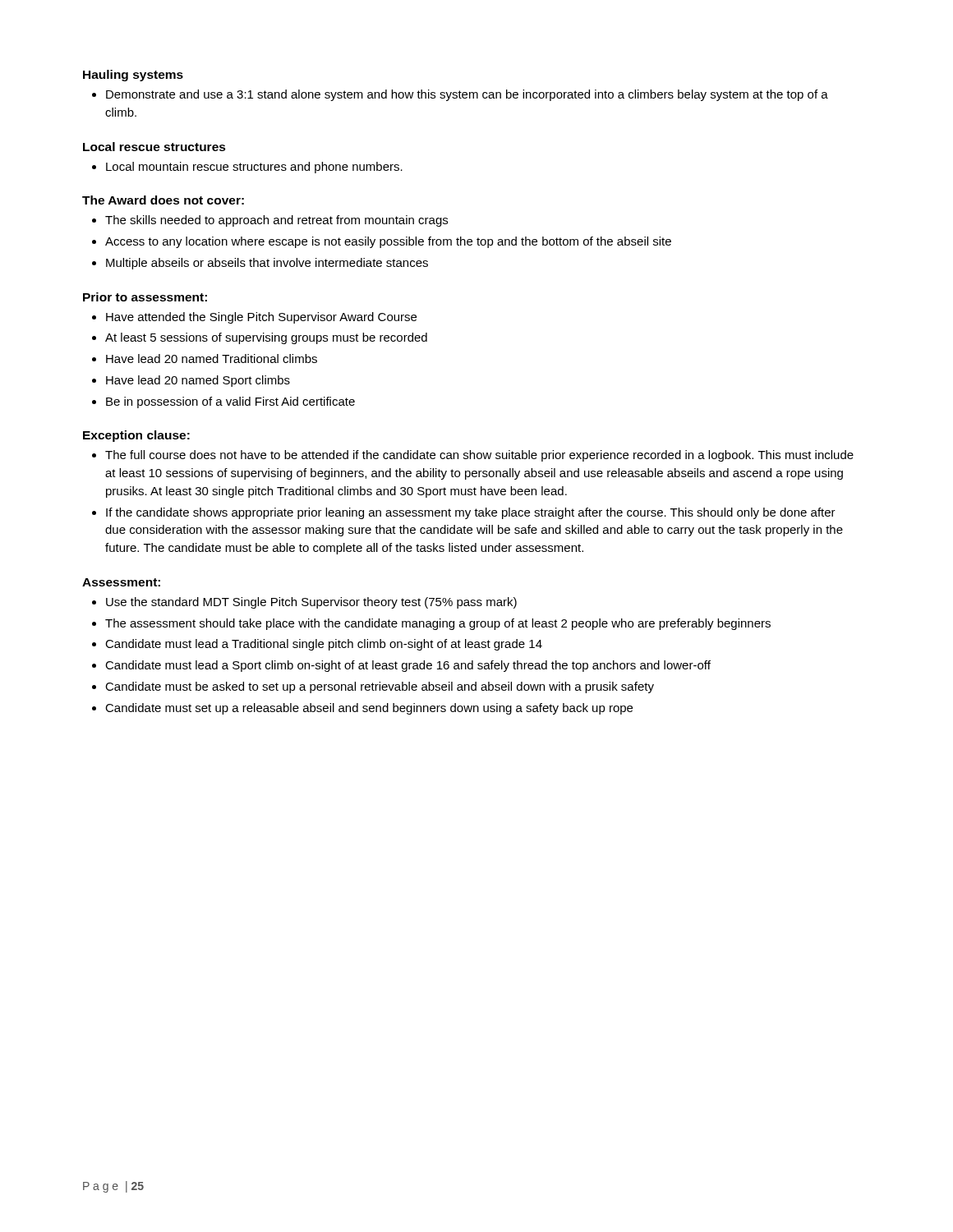Find the list item that says "Multiple abseils or"
This screenshot has width=953, height=1232.
[x=267, y=262]
